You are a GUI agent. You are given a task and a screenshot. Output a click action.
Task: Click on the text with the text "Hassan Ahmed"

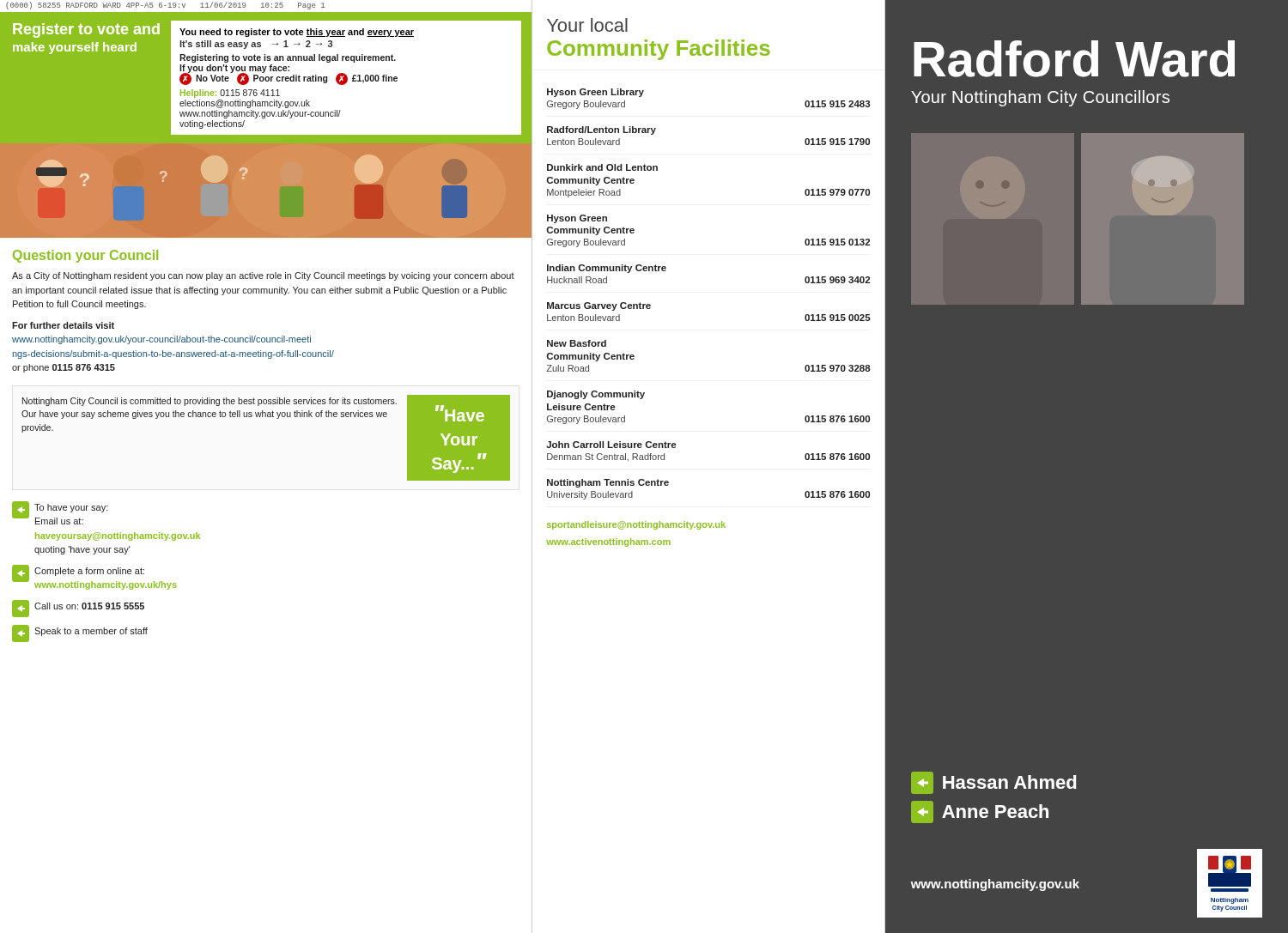click(994, 783)
